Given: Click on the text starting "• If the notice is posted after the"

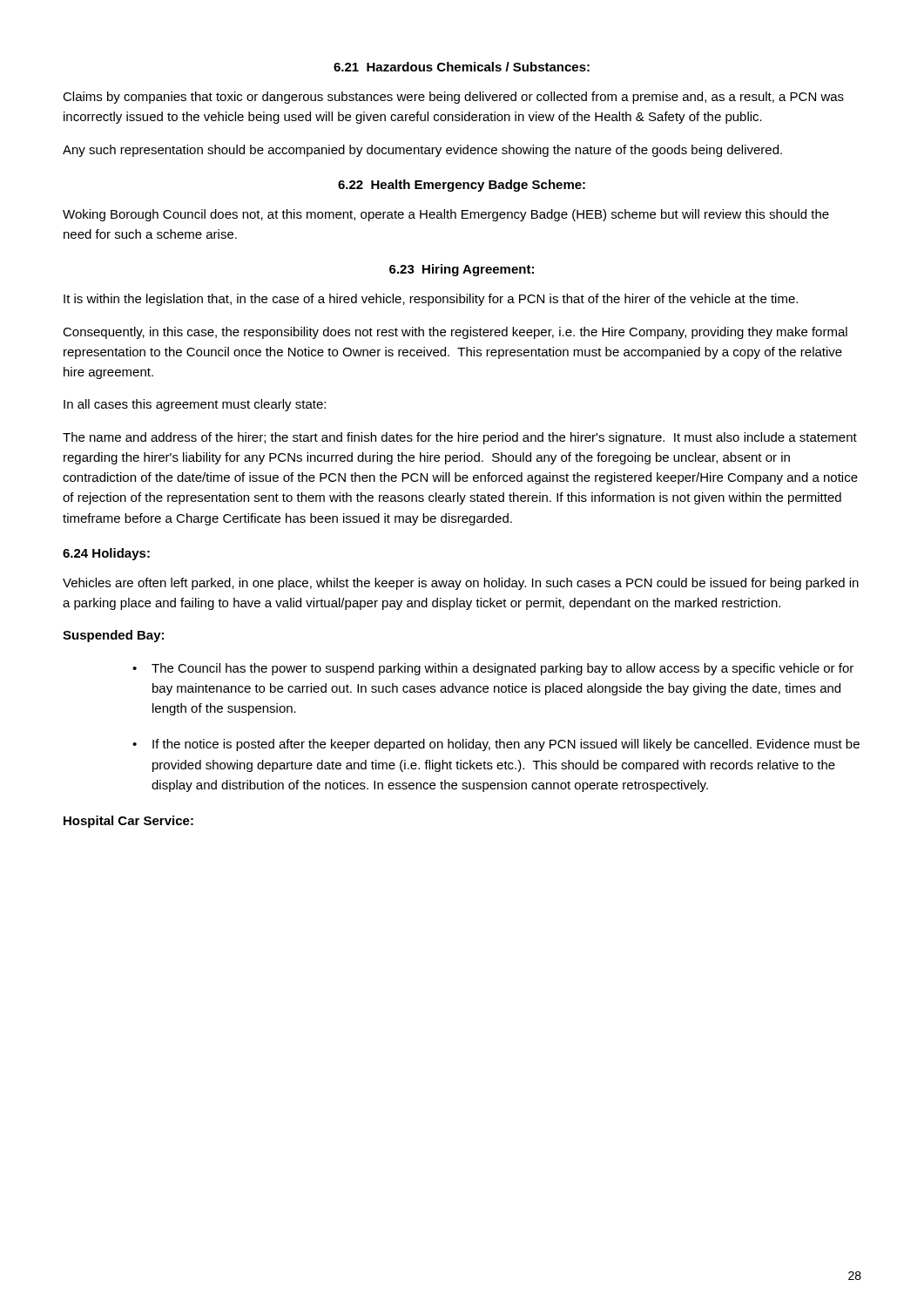Looking at the screenshot, I should [497, 764].
